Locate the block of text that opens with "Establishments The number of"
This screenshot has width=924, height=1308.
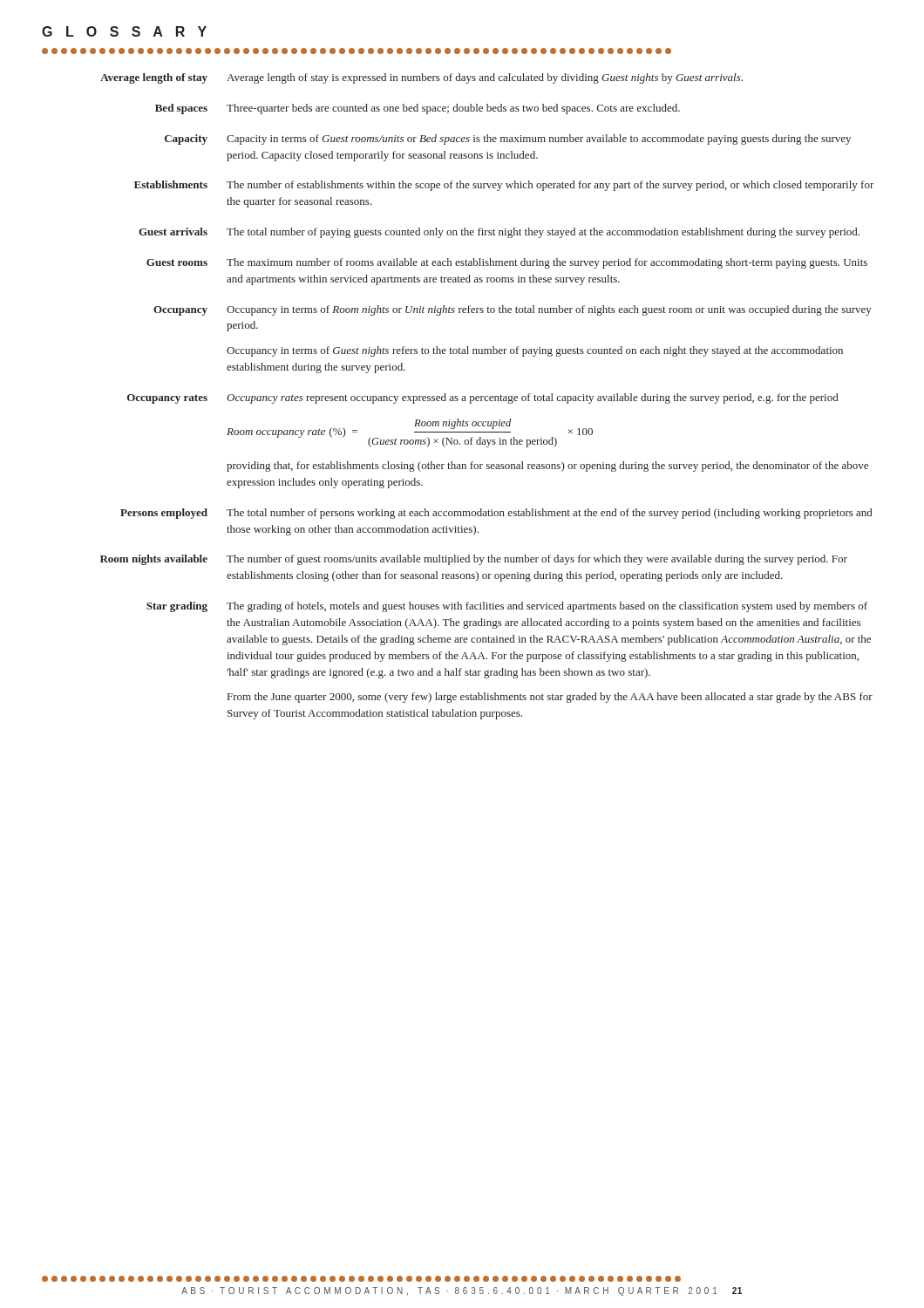(462, 194)
